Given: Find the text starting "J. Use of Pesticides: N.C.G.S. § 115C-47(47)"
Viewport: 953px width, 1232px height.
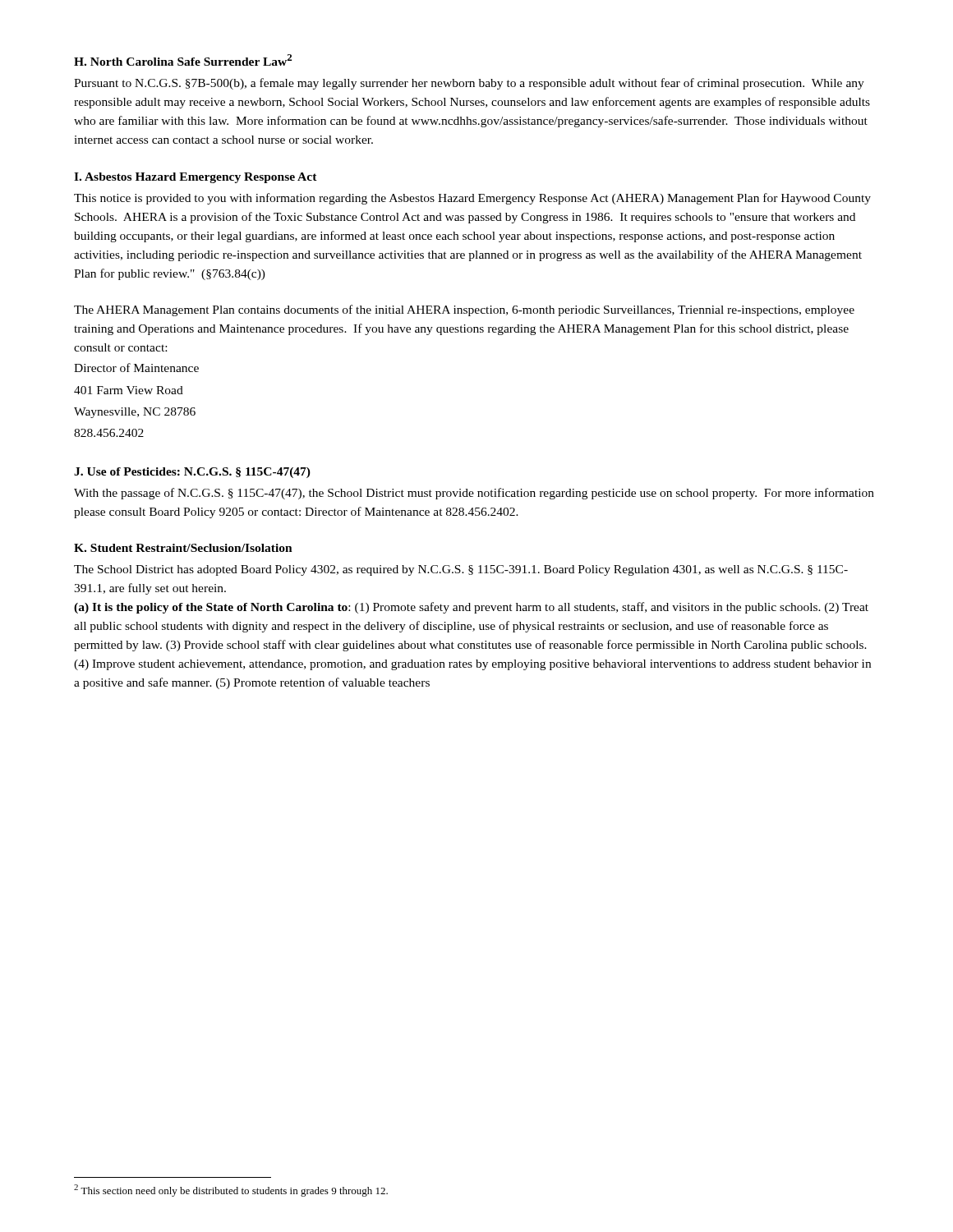Looking at the screenshot, I should tap(192, 471).
